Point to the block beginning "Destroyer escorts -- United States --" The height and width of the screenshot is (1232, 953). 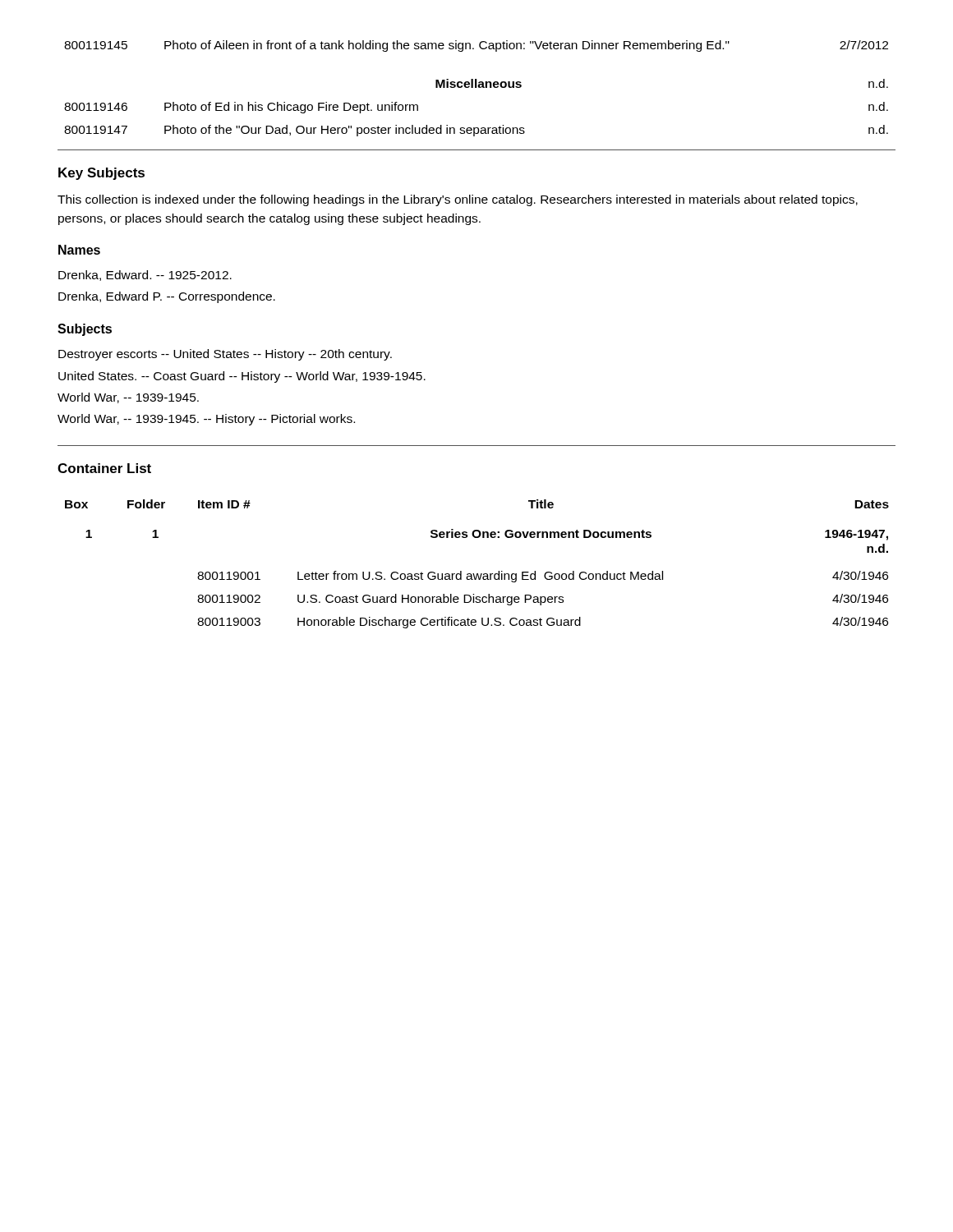(242, 386)
